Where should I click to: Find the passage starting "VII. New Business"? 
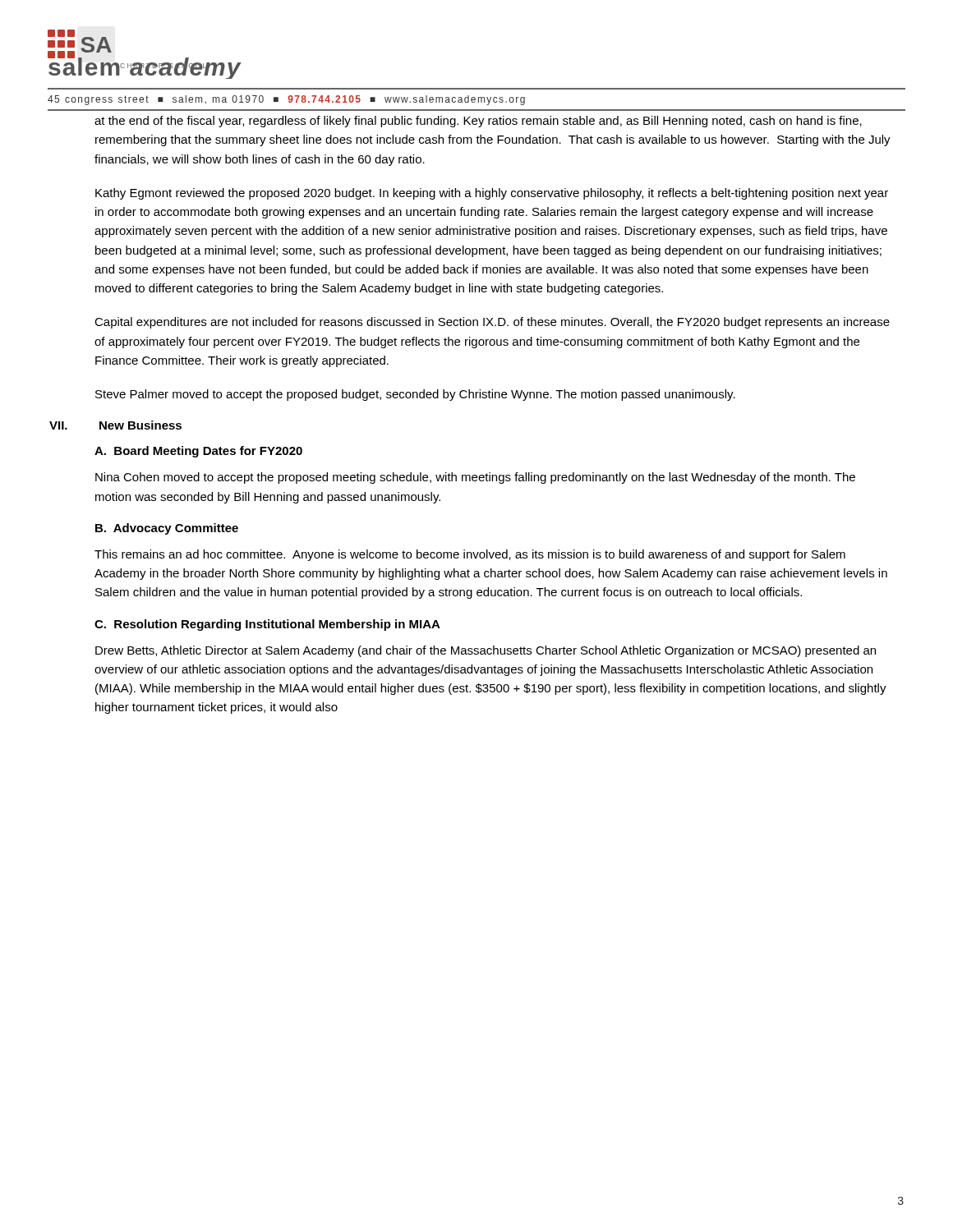(116, 425)
